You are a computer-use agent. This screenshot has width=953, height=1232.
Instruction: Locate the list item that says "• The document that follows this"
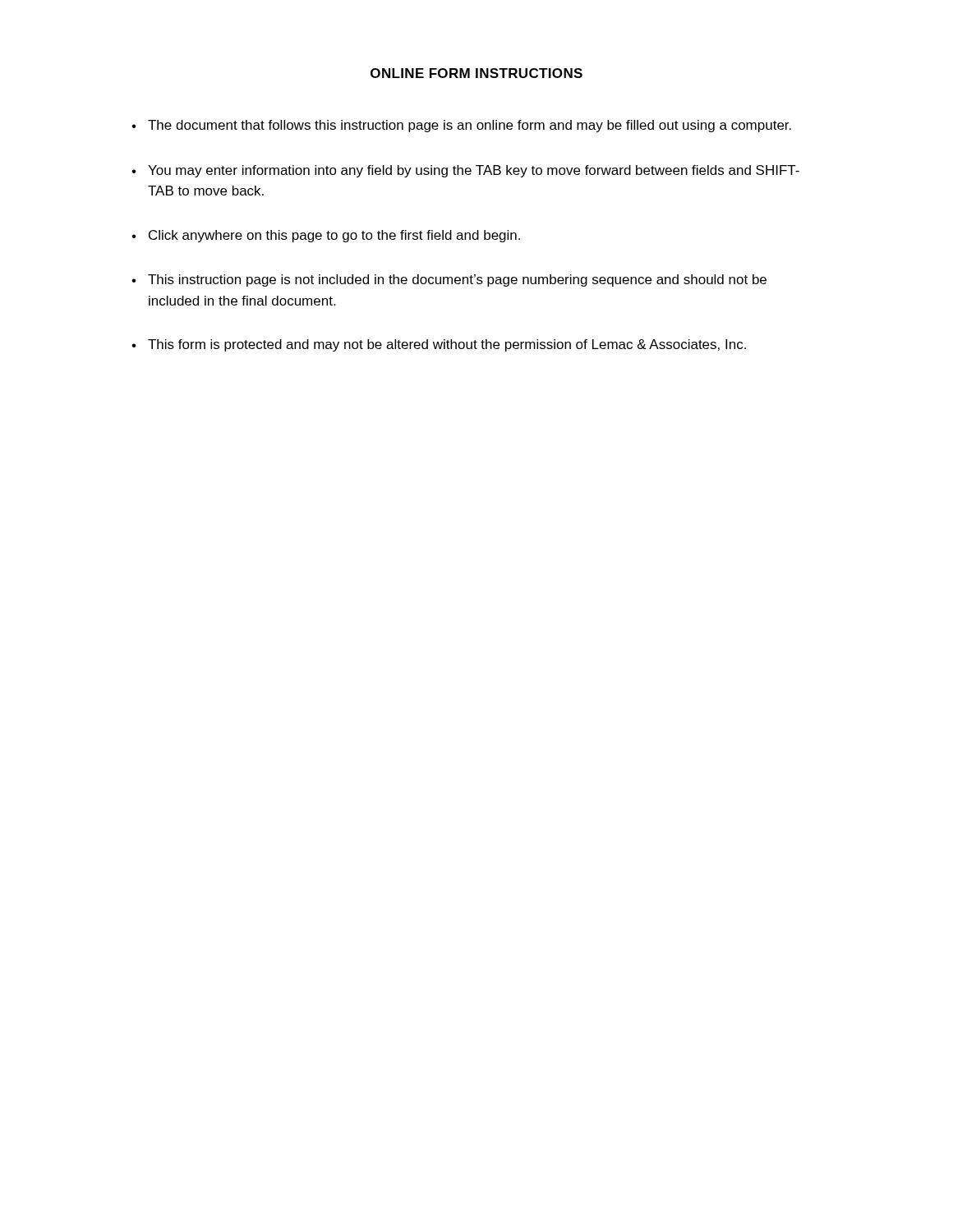point(462,126)
